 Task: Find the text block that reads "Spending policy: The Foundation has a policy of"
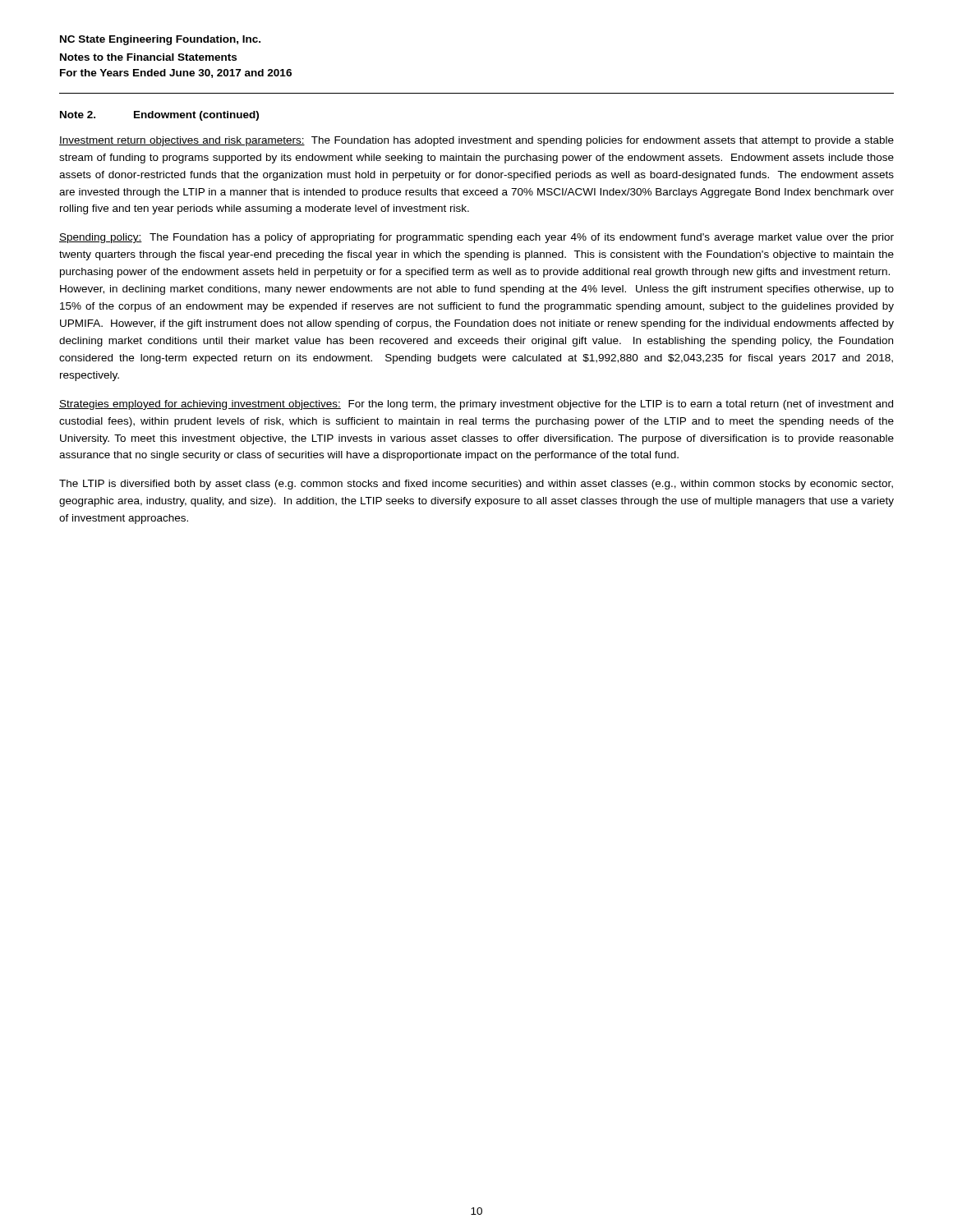click(476, 306)
